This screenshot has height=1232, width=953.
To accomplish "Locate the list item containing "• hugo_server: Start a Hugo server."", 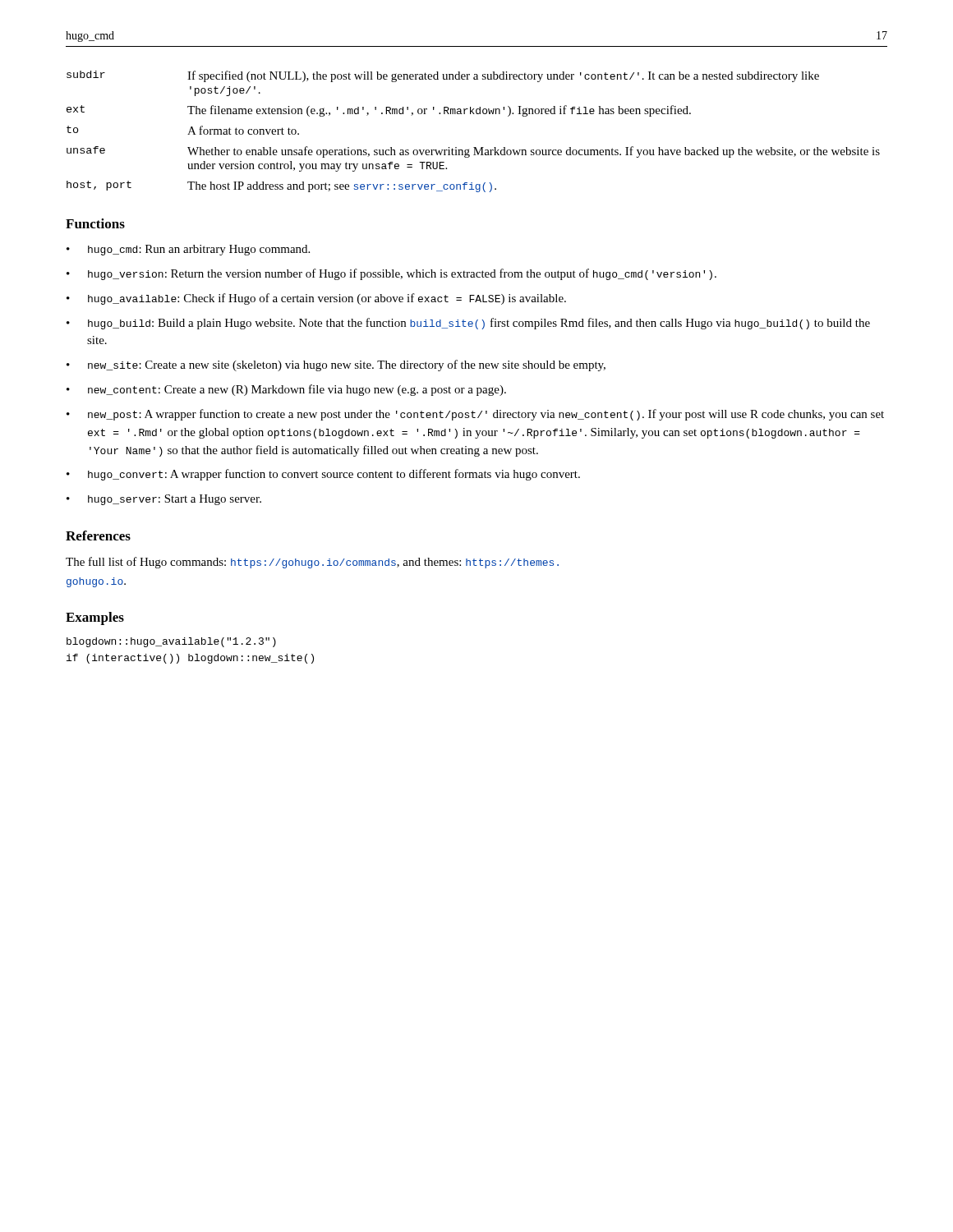I will (164, 500).
